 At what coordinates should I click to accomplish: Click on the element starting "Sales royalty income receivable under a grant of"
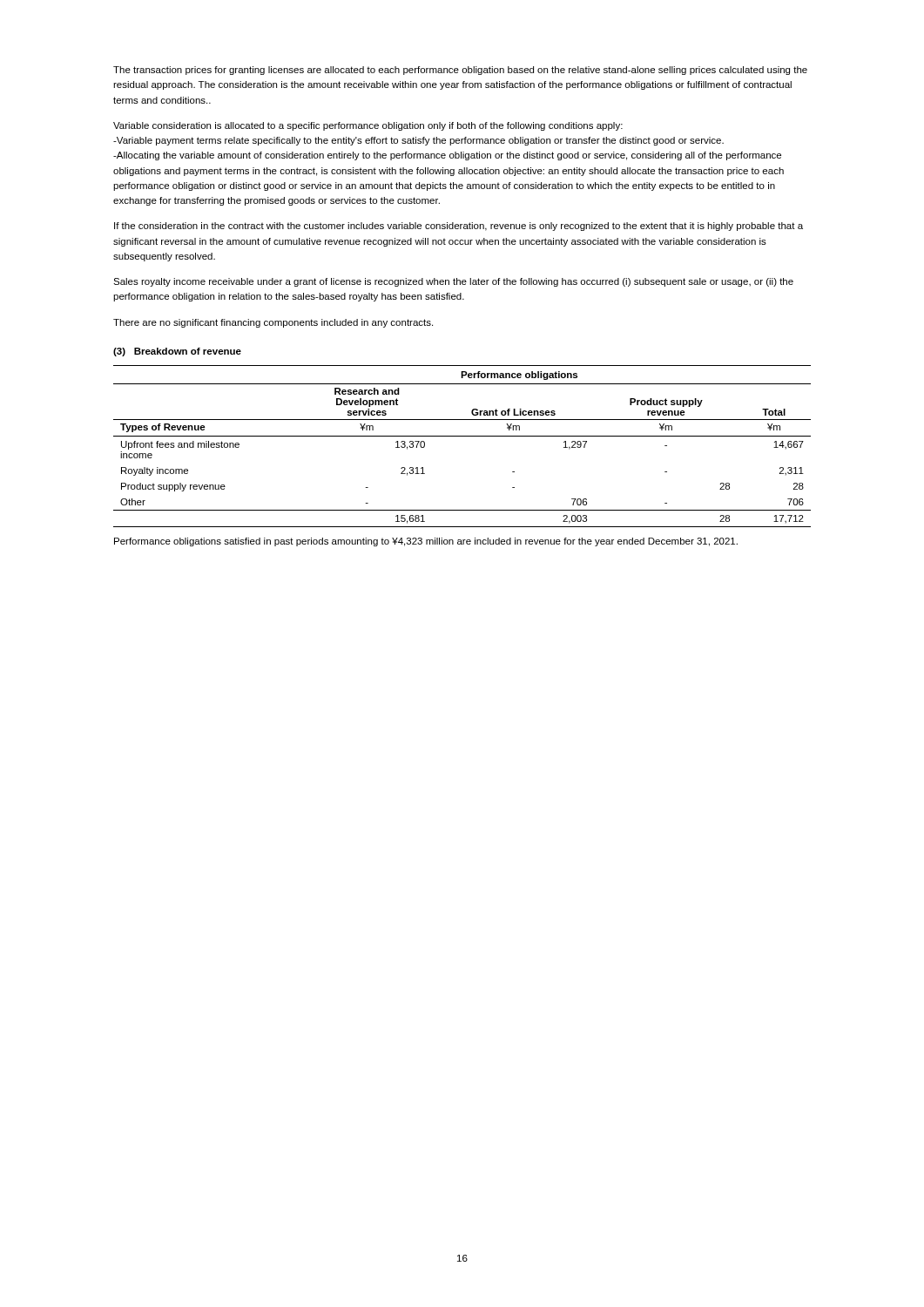coord(453,289)
